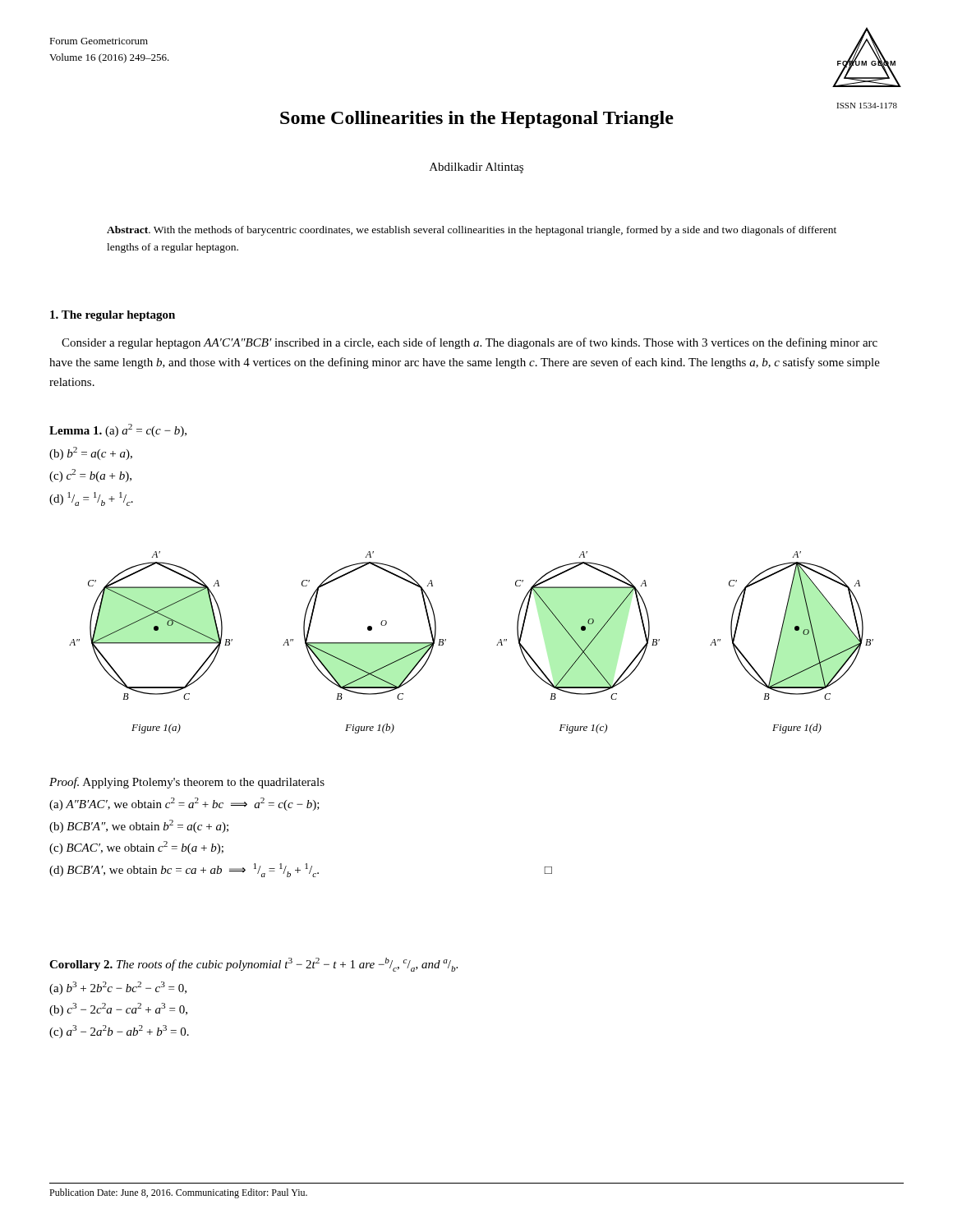Select the illustration
This screenshot has height=1232, width=953.
pyautogui.click(x=476, y=642)
